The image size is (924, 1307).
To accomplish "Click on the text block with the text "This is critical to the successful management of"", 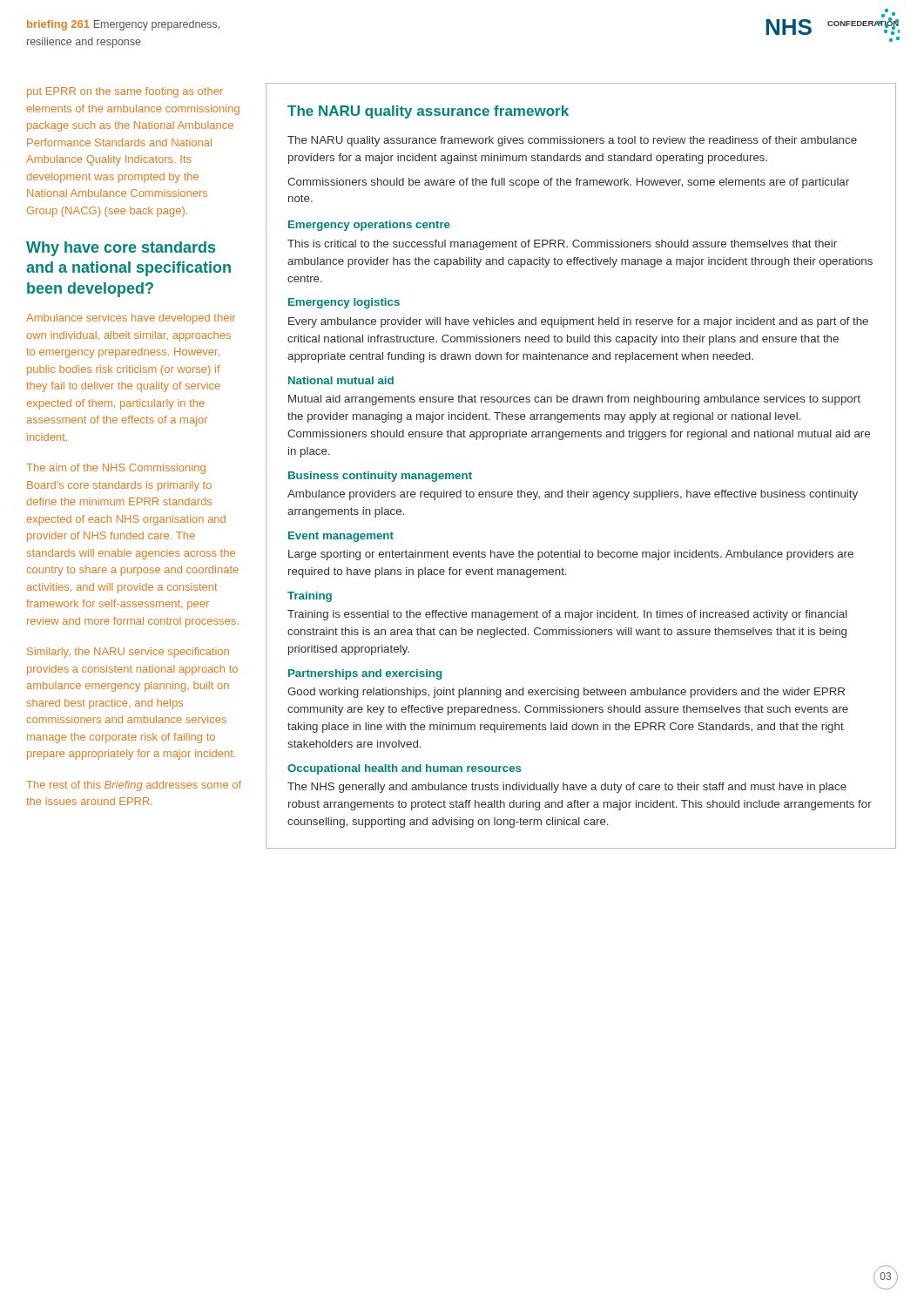I will click(580, 261).
